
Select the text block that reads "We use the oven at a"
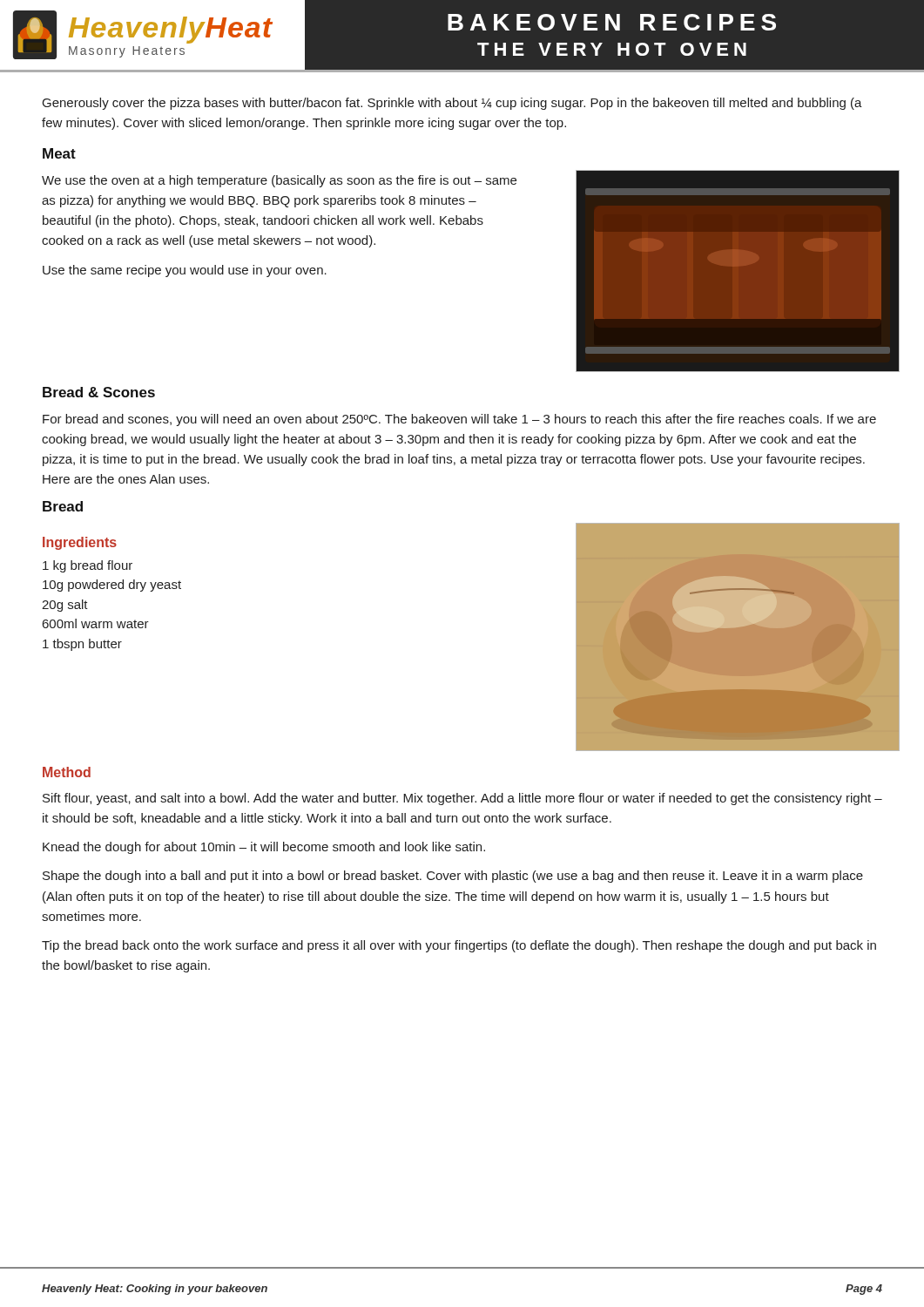[281, 224]
